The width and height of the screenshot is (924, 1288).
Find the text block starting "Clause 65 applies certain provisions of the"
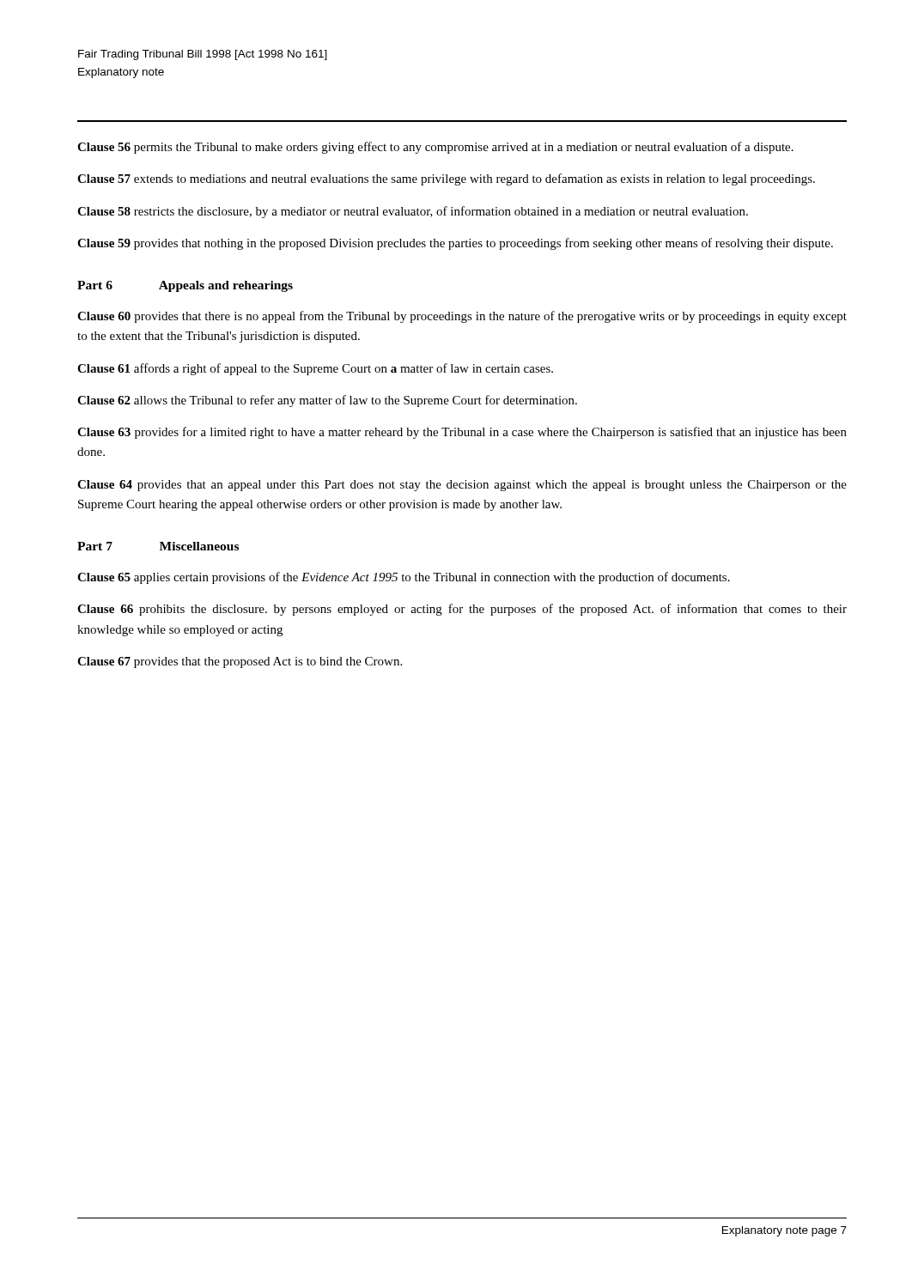pyautogui.click(x=404, y=577)
